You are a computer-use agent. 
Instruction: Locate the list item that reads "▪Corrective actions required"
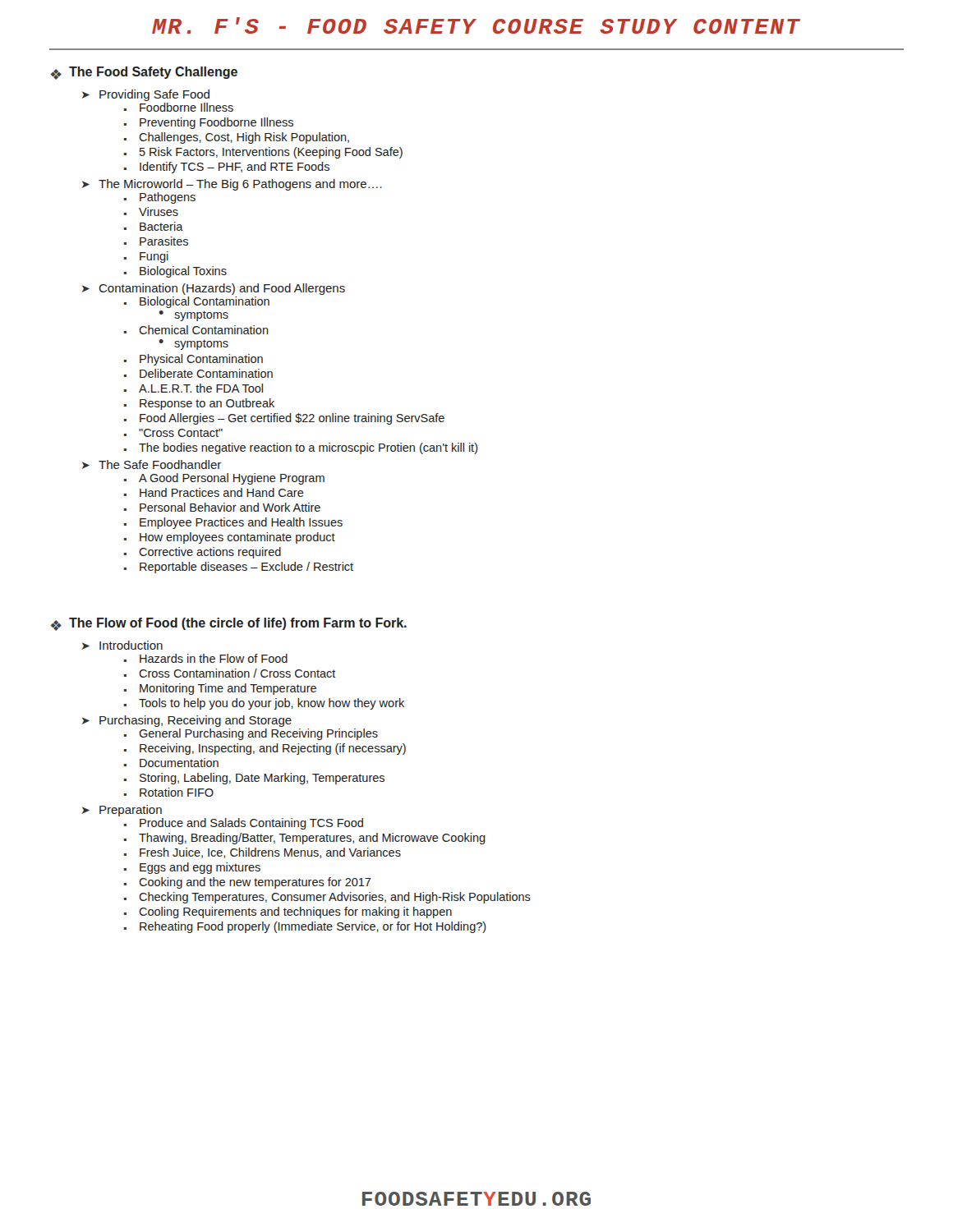(202, 552)
